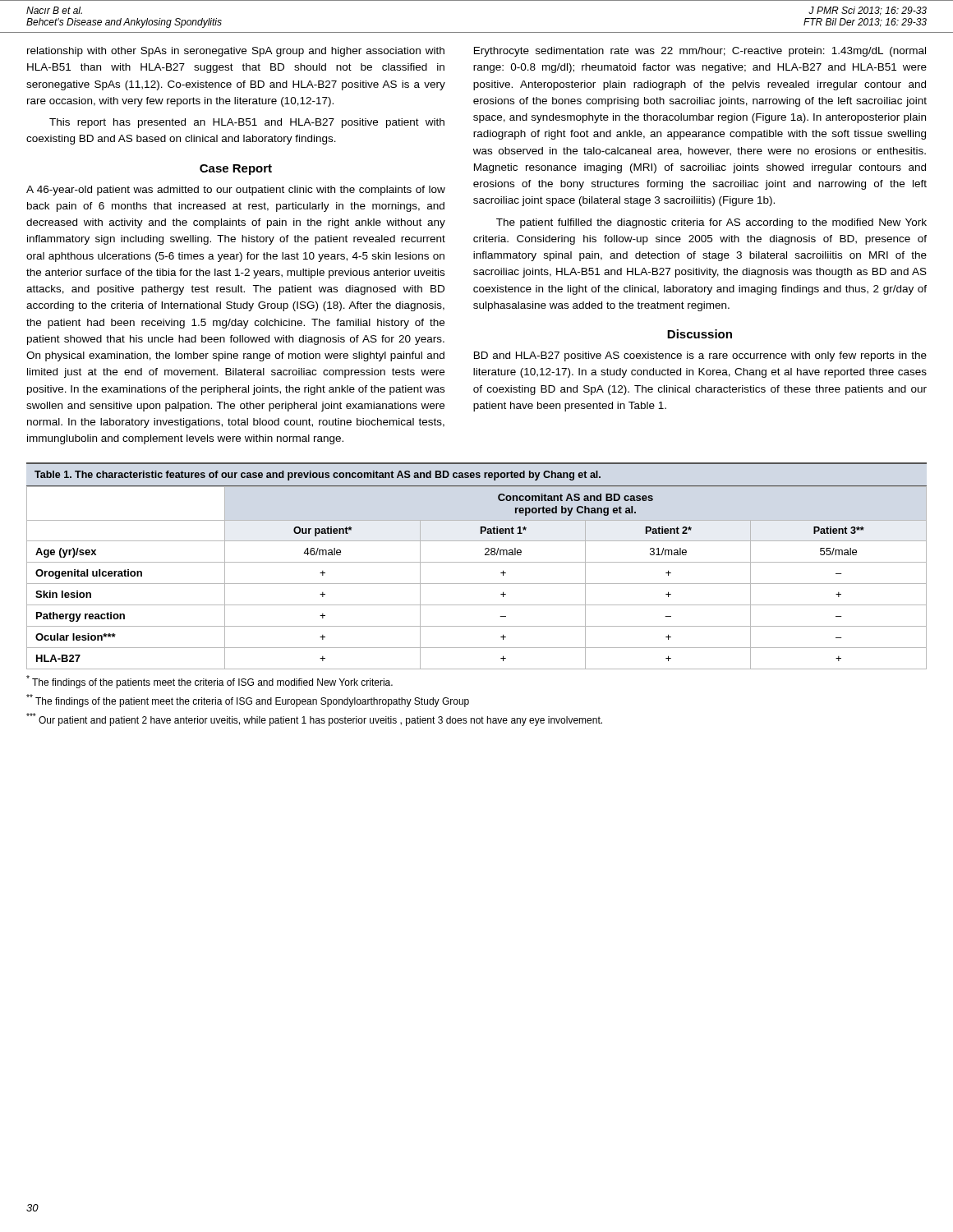Viewport: 953px width, 1232px height.
Task: Select the region starting "The findings of the"
Action: (x=476, y=700)
